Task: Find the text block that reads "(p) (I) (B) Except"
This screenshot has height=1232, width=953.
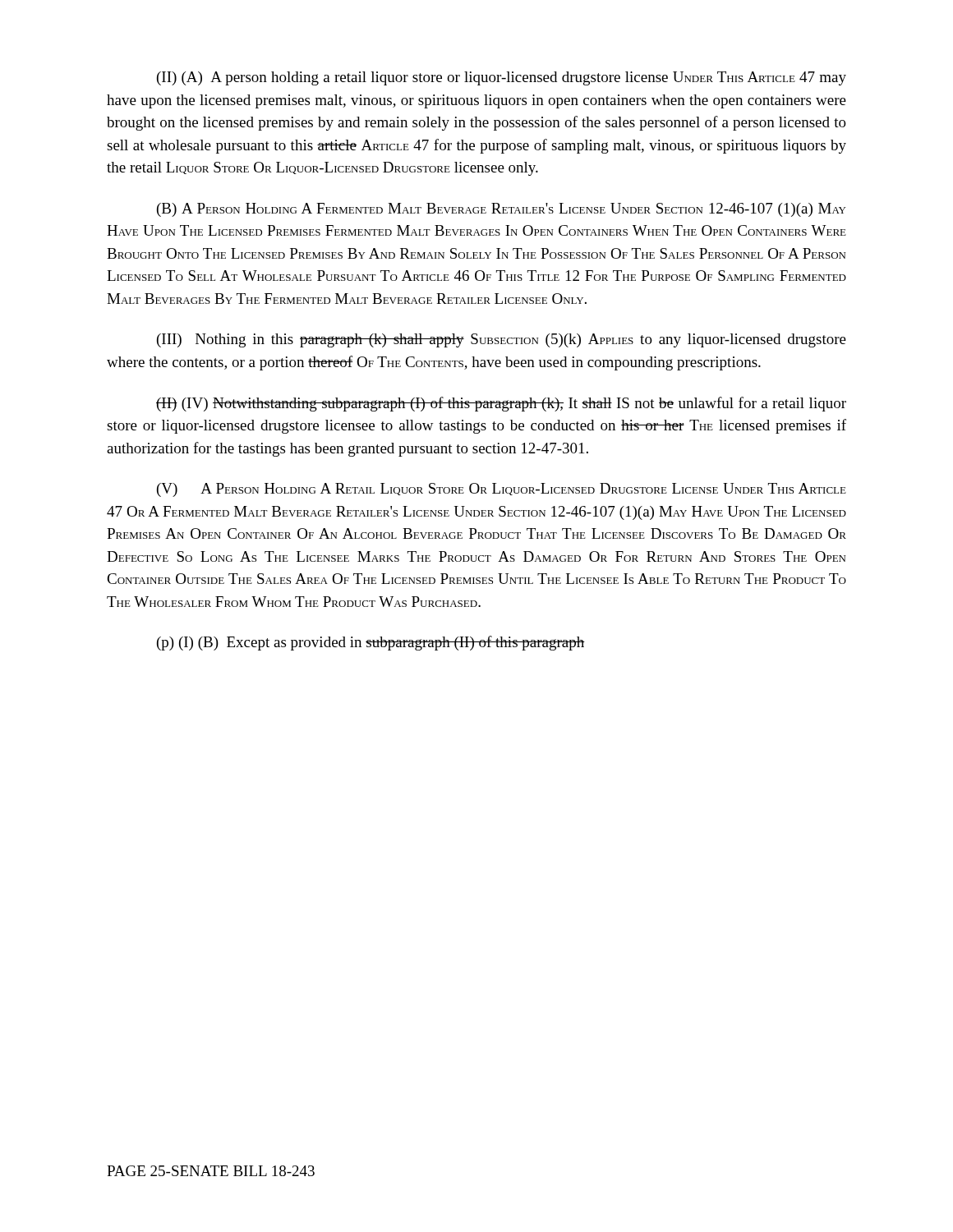Action: (370, 642)
